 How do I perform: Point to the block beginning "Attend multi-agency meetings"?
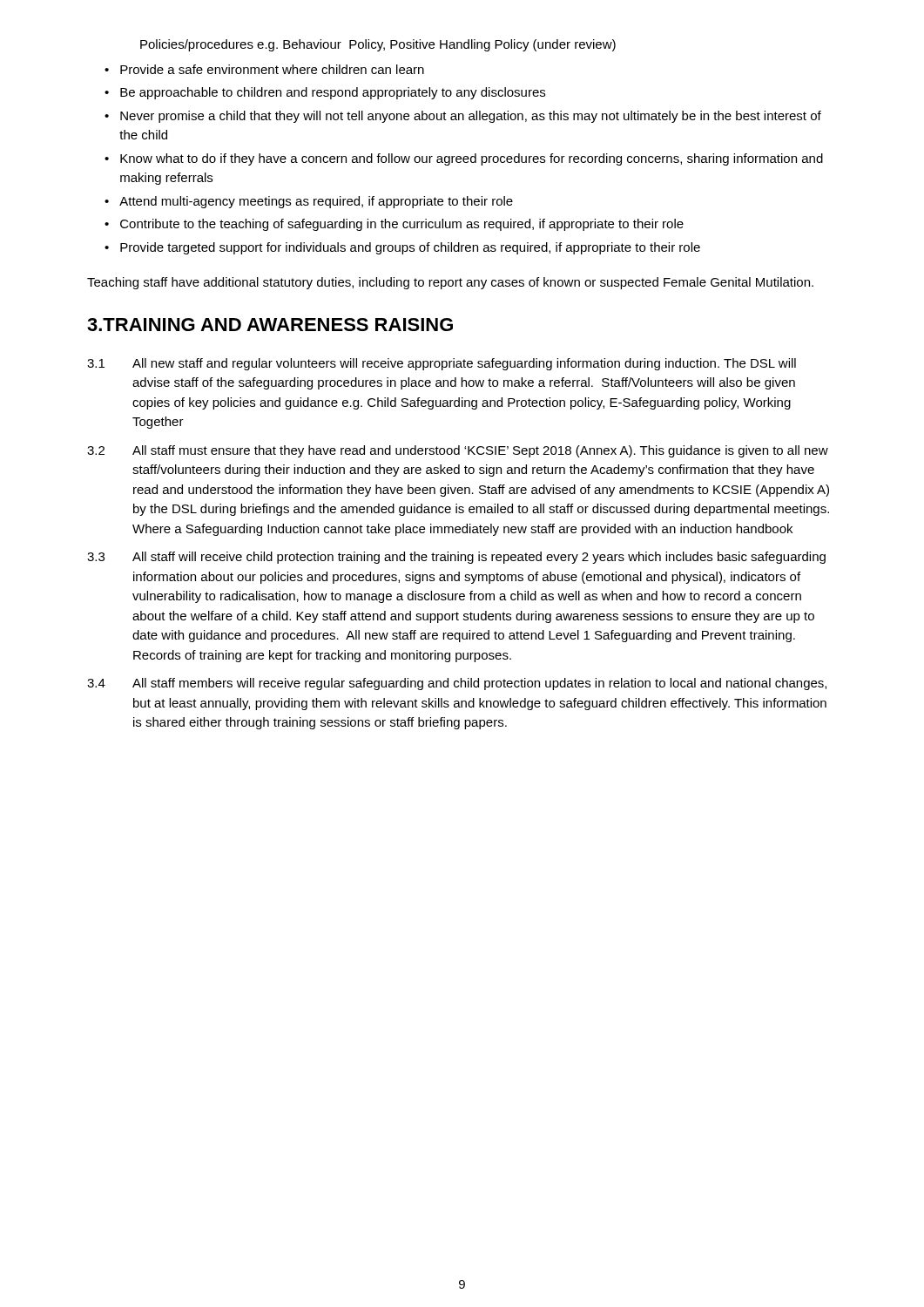point(478,201)
